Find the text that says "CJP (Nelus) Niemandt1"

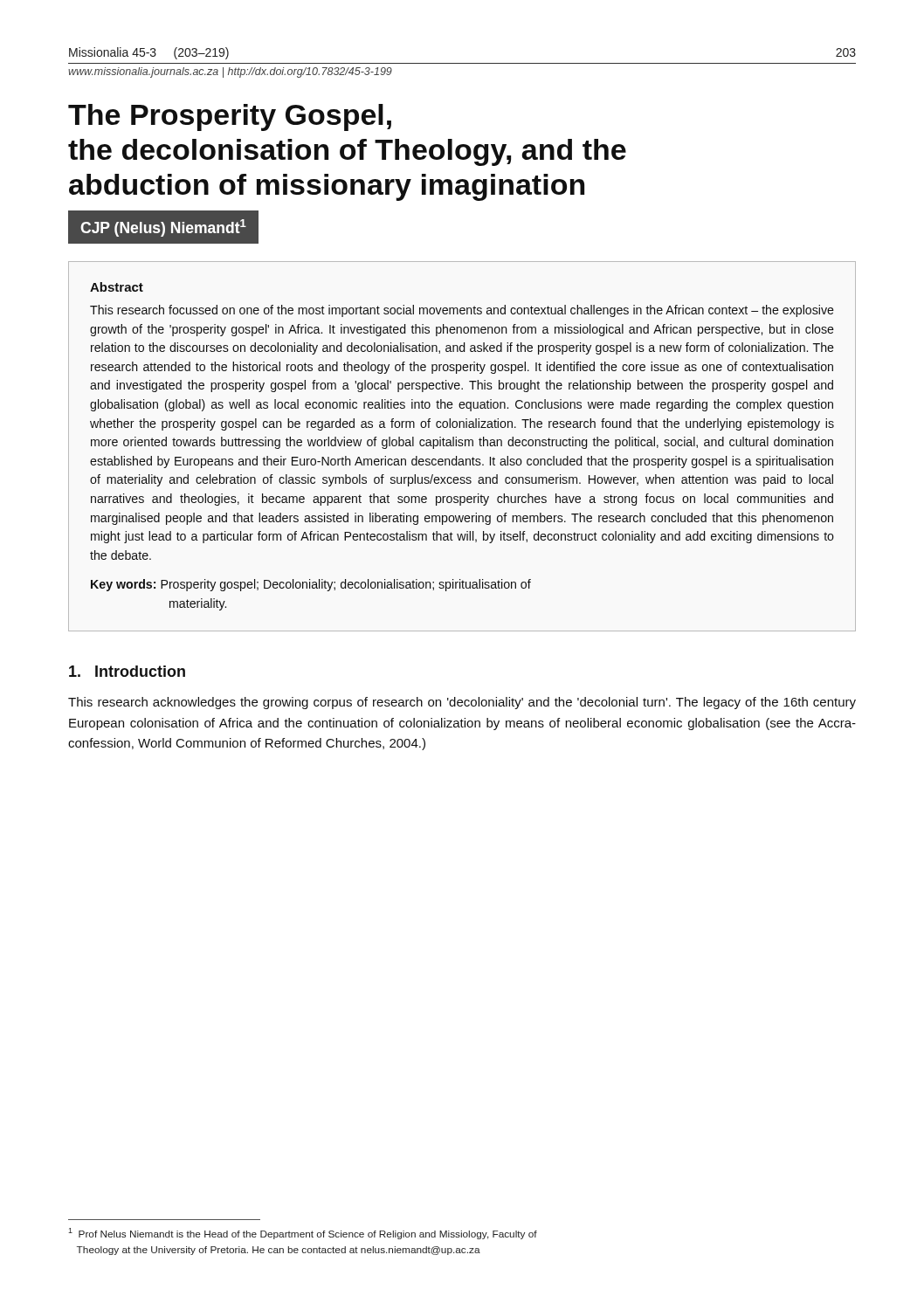[163, 227]
